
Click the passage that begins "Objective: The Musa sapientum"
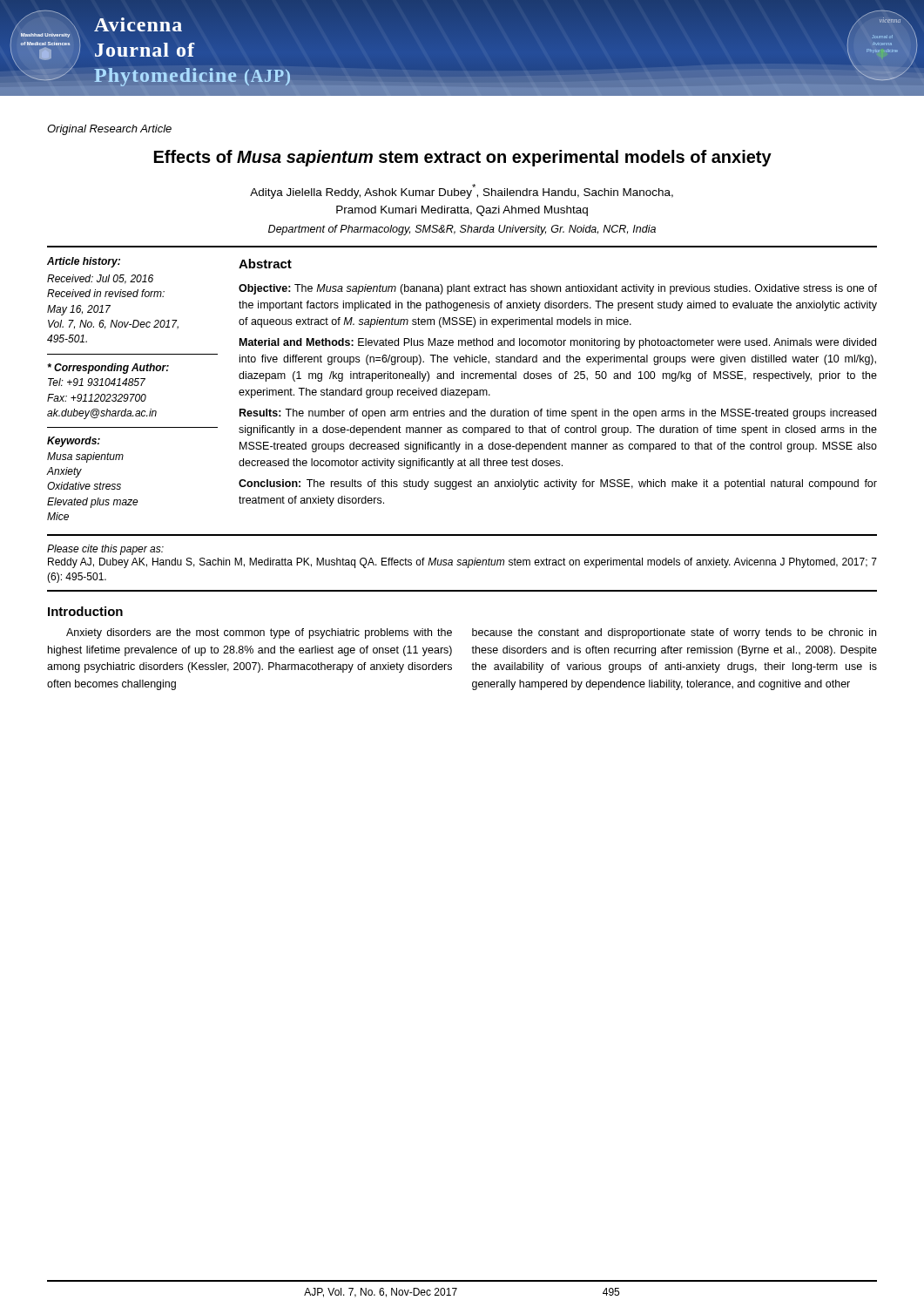pyautogui.click(x=558, y=289)
